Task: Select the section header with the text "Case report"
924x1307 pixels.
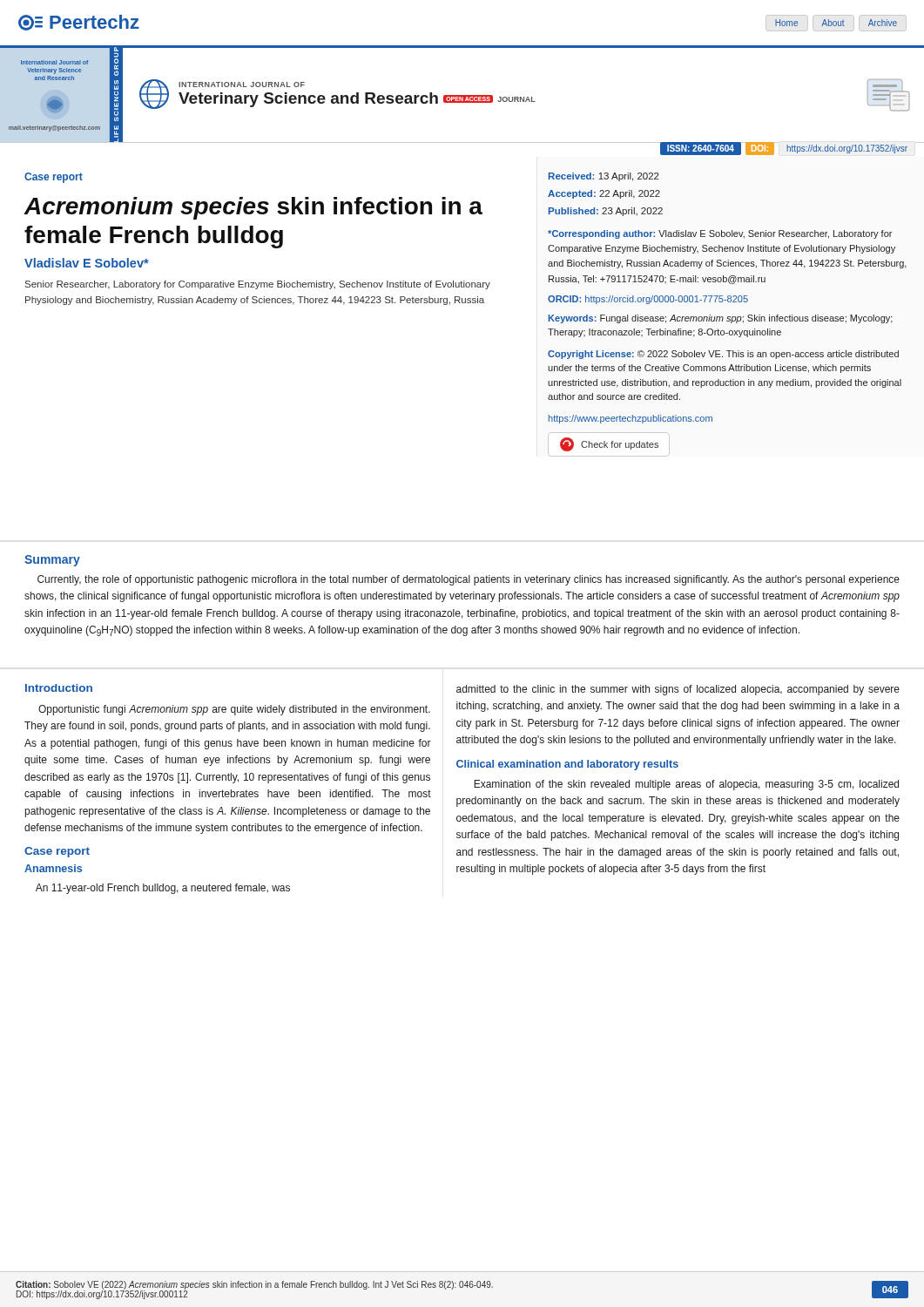Action: [x=57, y=850]
